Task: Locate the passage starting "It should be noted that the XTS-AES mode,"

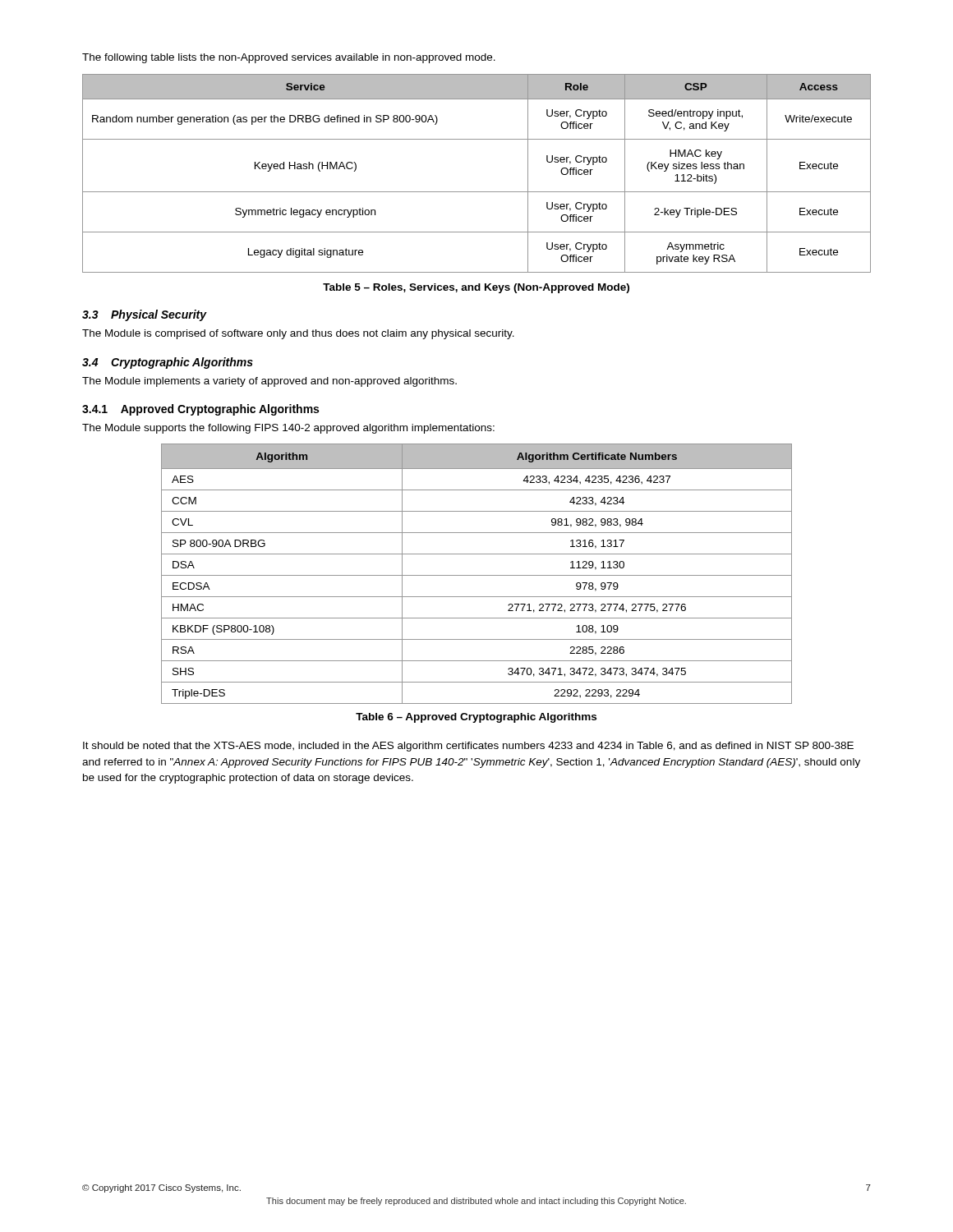Action: (x=471, y=762)
